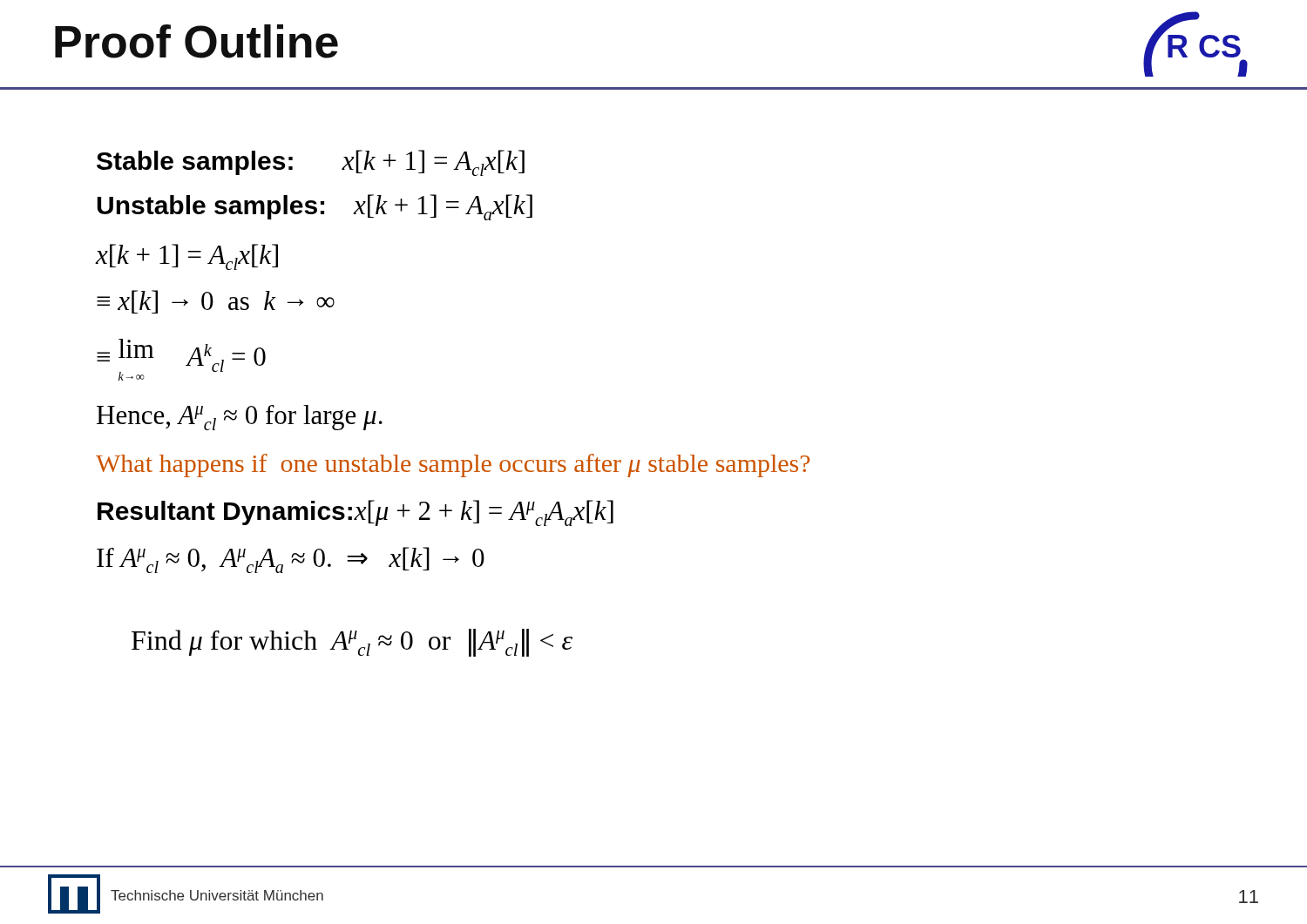Locate the block starting "x[k + 1] = Aclx[k]"
The image size is (1307, 924).
(x=188, y=256)
